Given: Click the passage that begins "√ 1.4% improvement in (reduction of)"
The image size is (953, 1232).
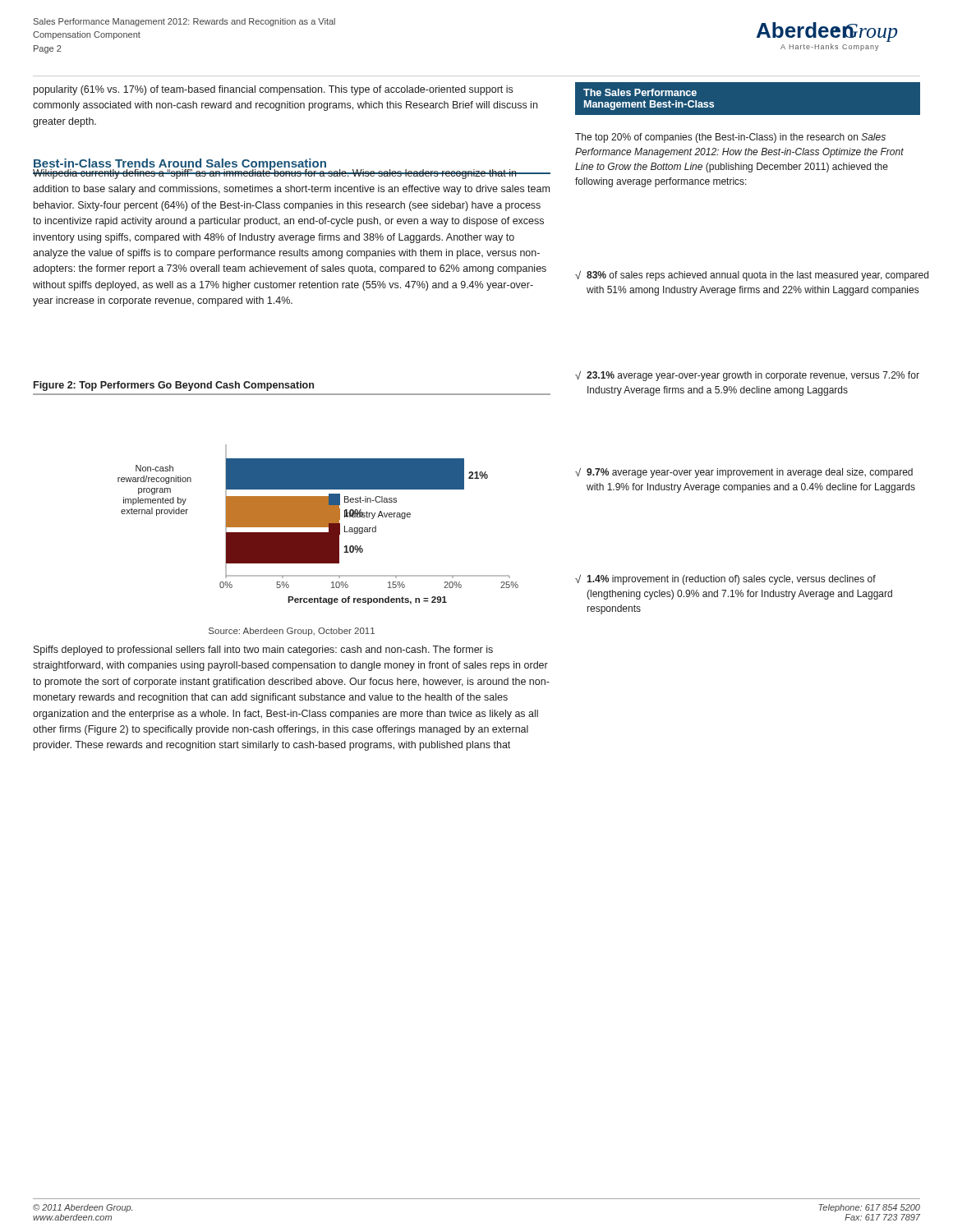Looking at the screenshot, I should click(734, 593).
